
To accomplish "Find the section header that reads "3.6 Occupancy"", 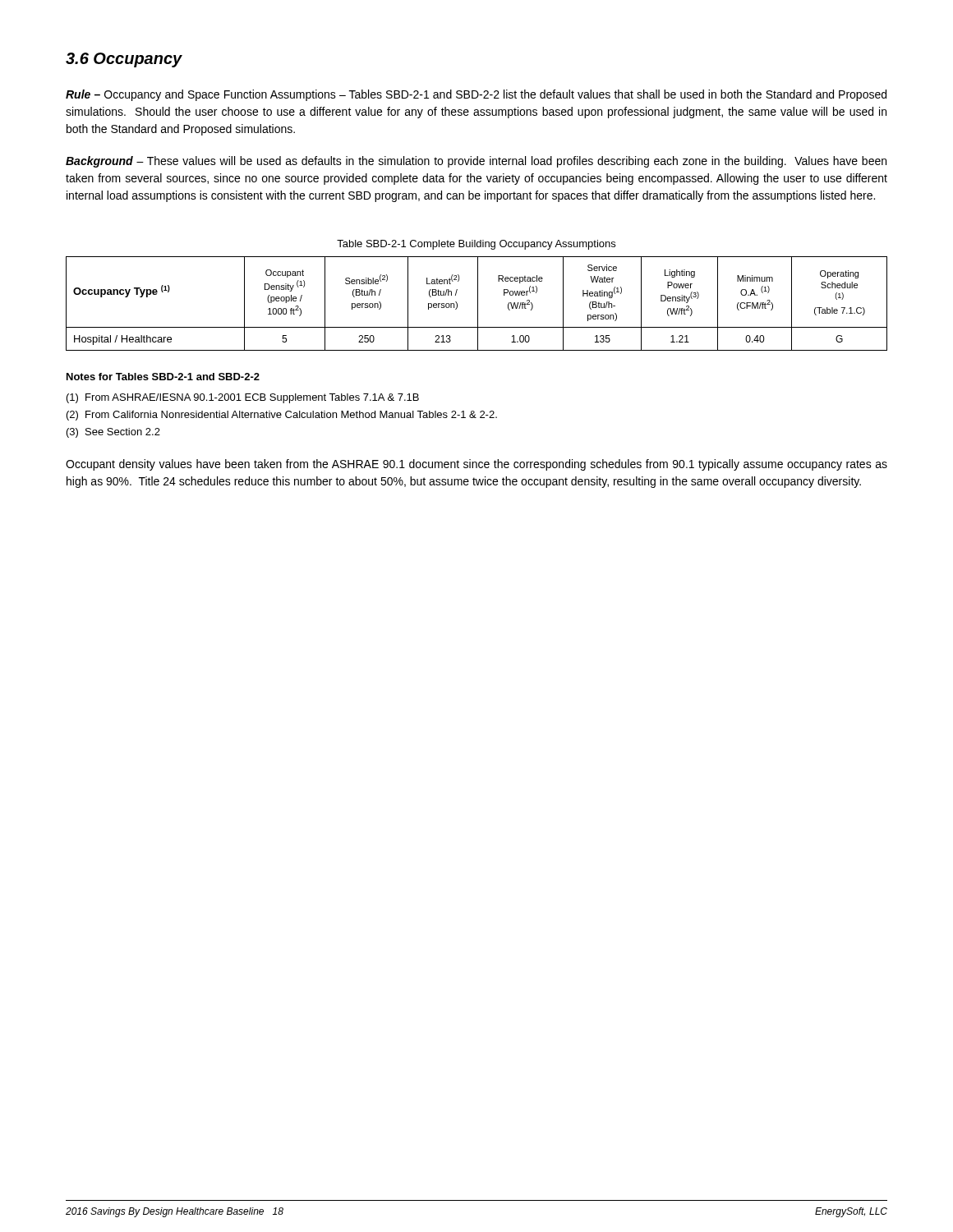I will pos(124,58).
